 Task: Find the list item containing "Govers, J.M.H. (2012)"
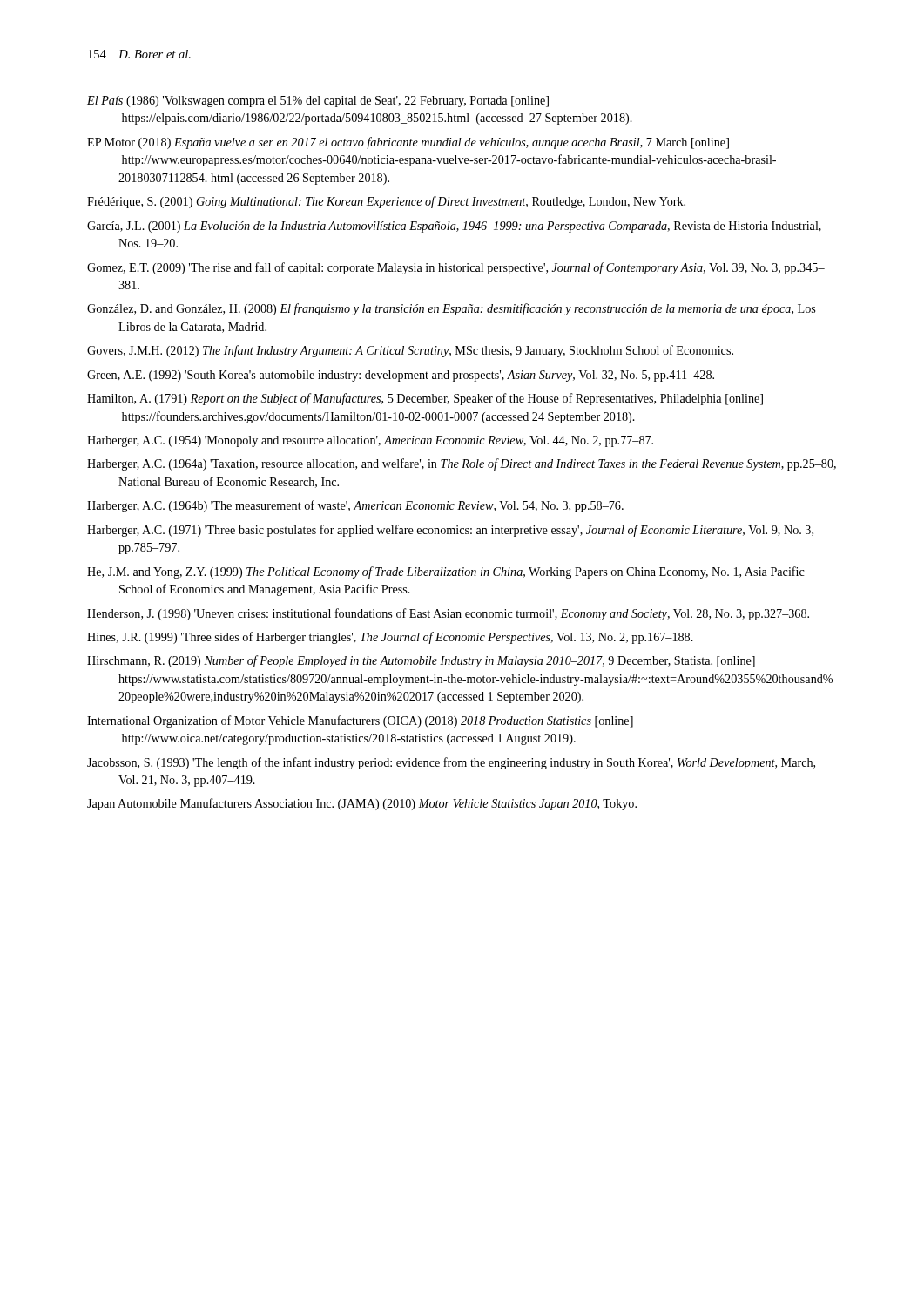pos(411,350)
